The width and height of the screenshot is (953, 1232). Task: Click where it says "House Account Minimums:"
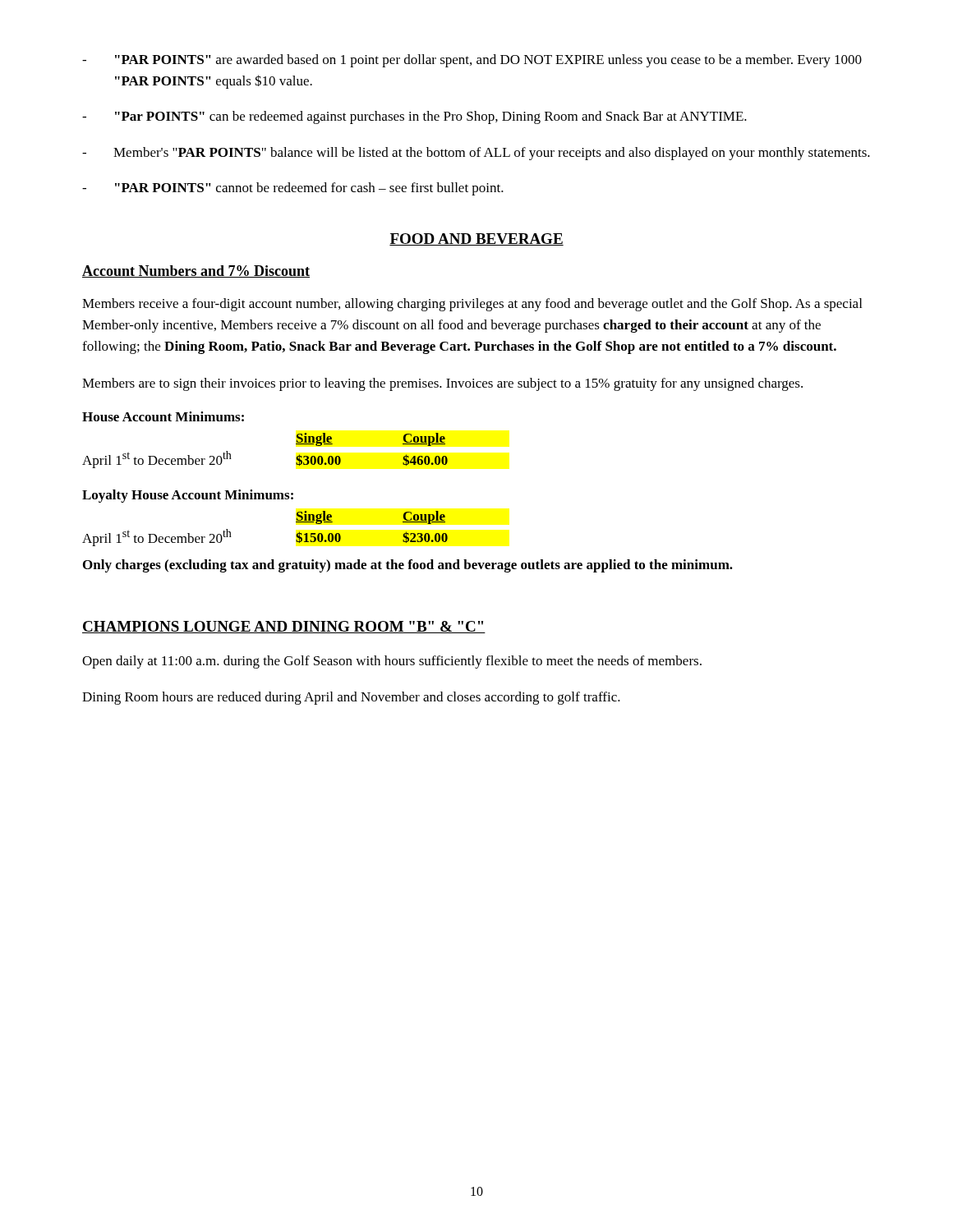[x=164, y=417]
